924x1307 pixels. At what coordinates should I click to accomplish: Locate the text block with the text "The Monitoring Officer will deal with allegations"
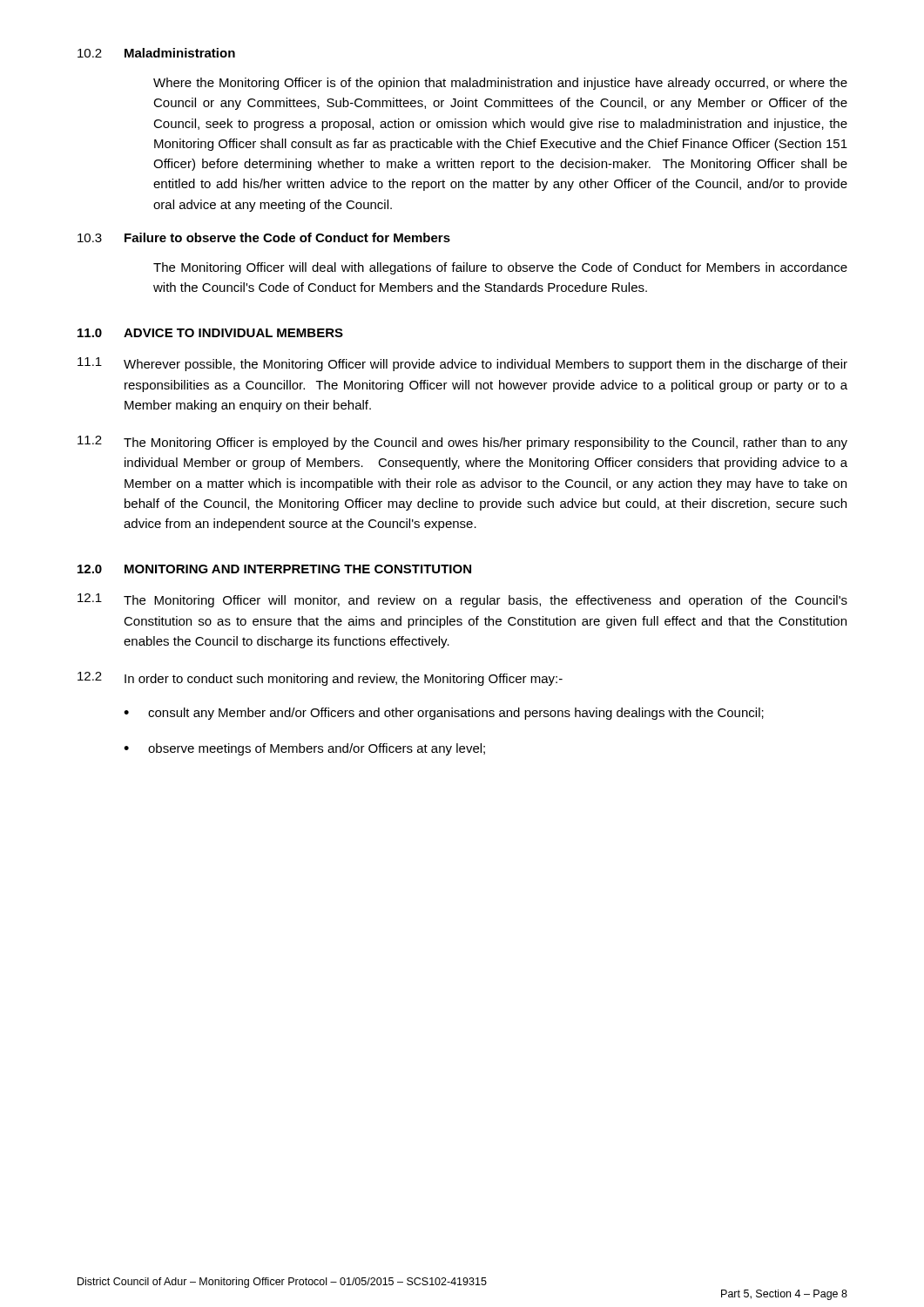point(500,277)
